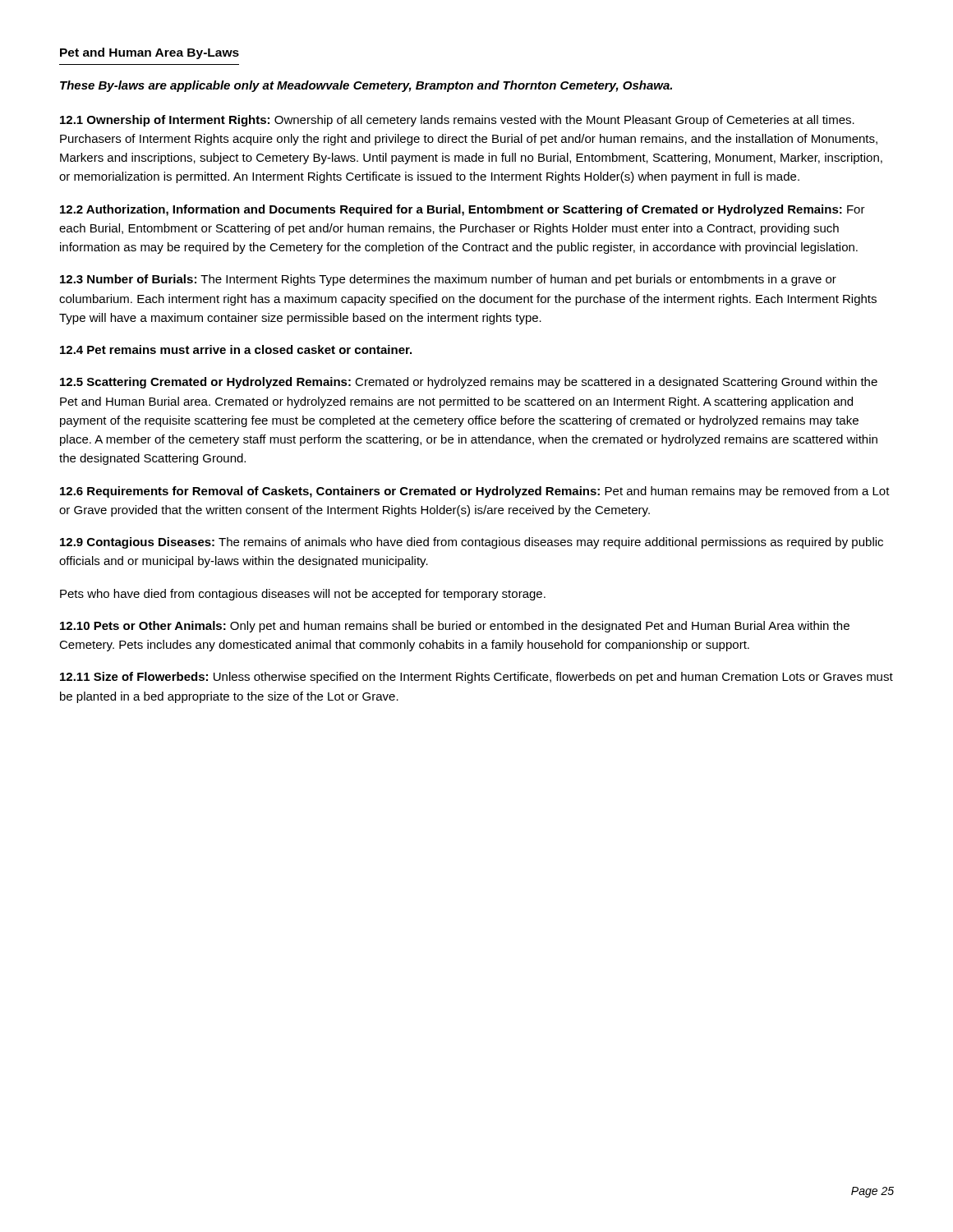This screenshot has width=953, height=1232.
Task: Select the passage starting "11 Size of Flowerbeds: Unless otherwise"
Action: (x=476, y=686)
